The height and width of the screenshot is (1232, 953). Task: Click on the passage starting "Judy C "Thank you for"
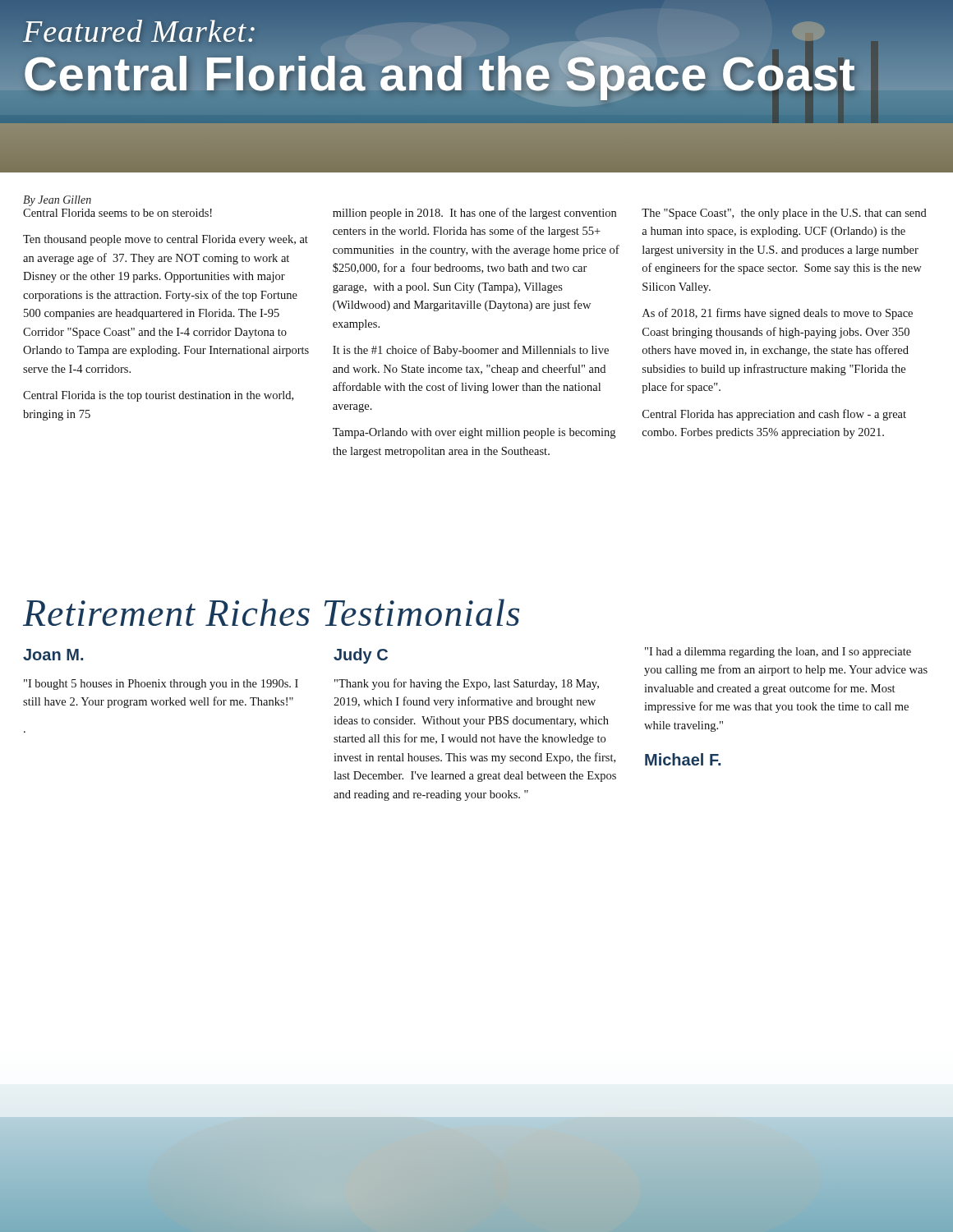click(476, 723)
